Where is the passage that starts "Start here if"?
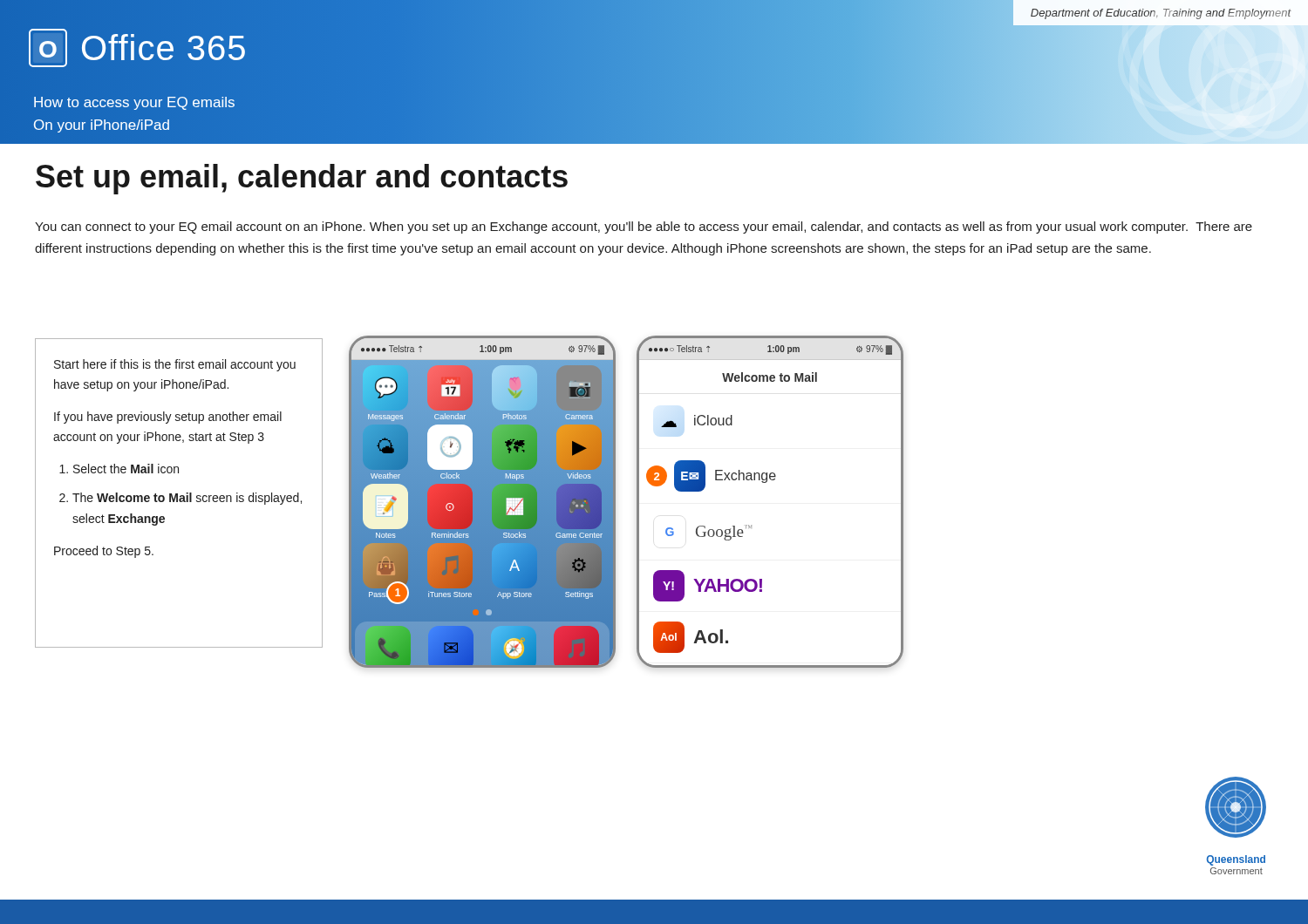This screenshot has height=924, width=1308. [x=179, y=458]
